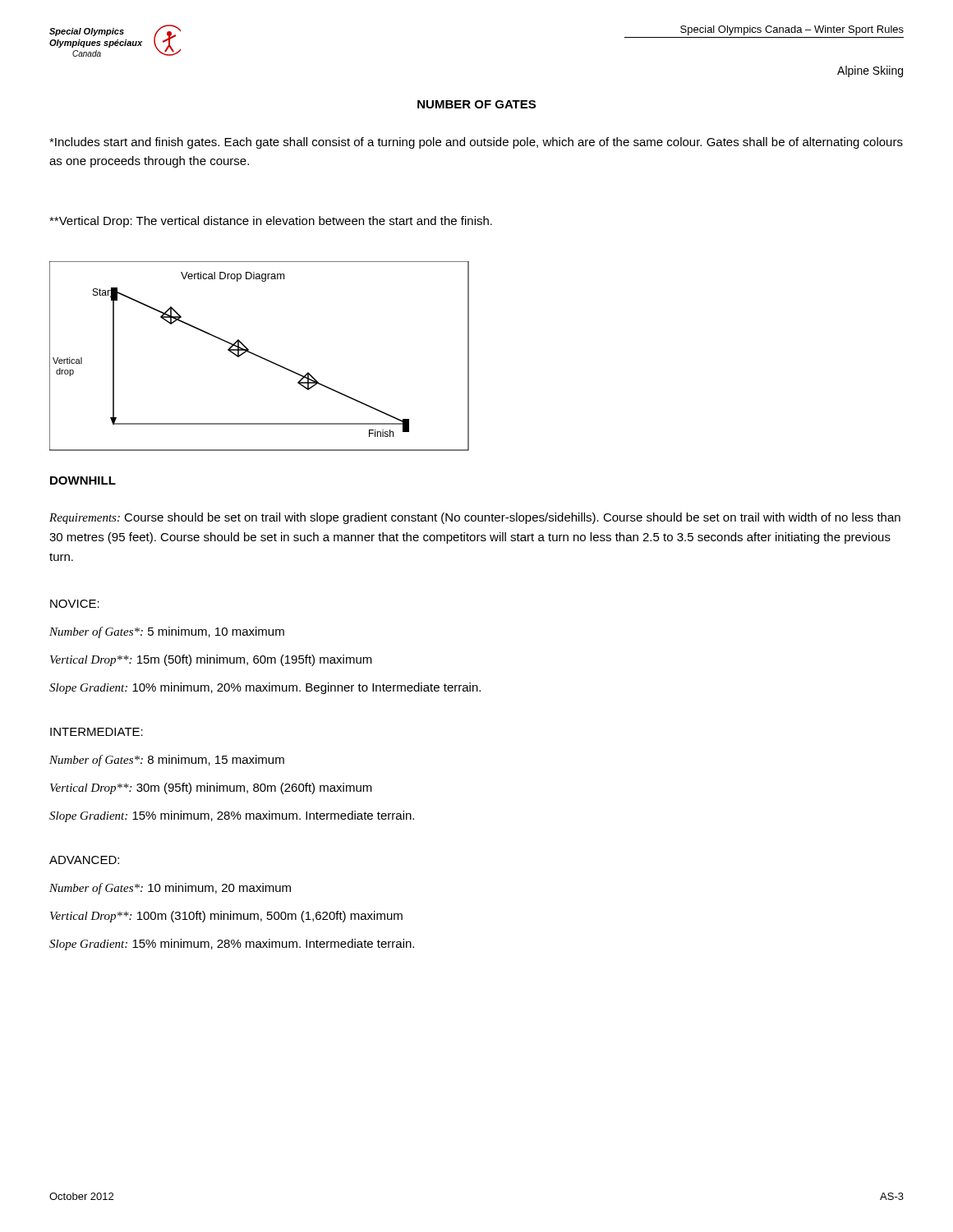
Task: Click the passage that begins "Requirements: Course should be set"
Action: click(475, 537)
